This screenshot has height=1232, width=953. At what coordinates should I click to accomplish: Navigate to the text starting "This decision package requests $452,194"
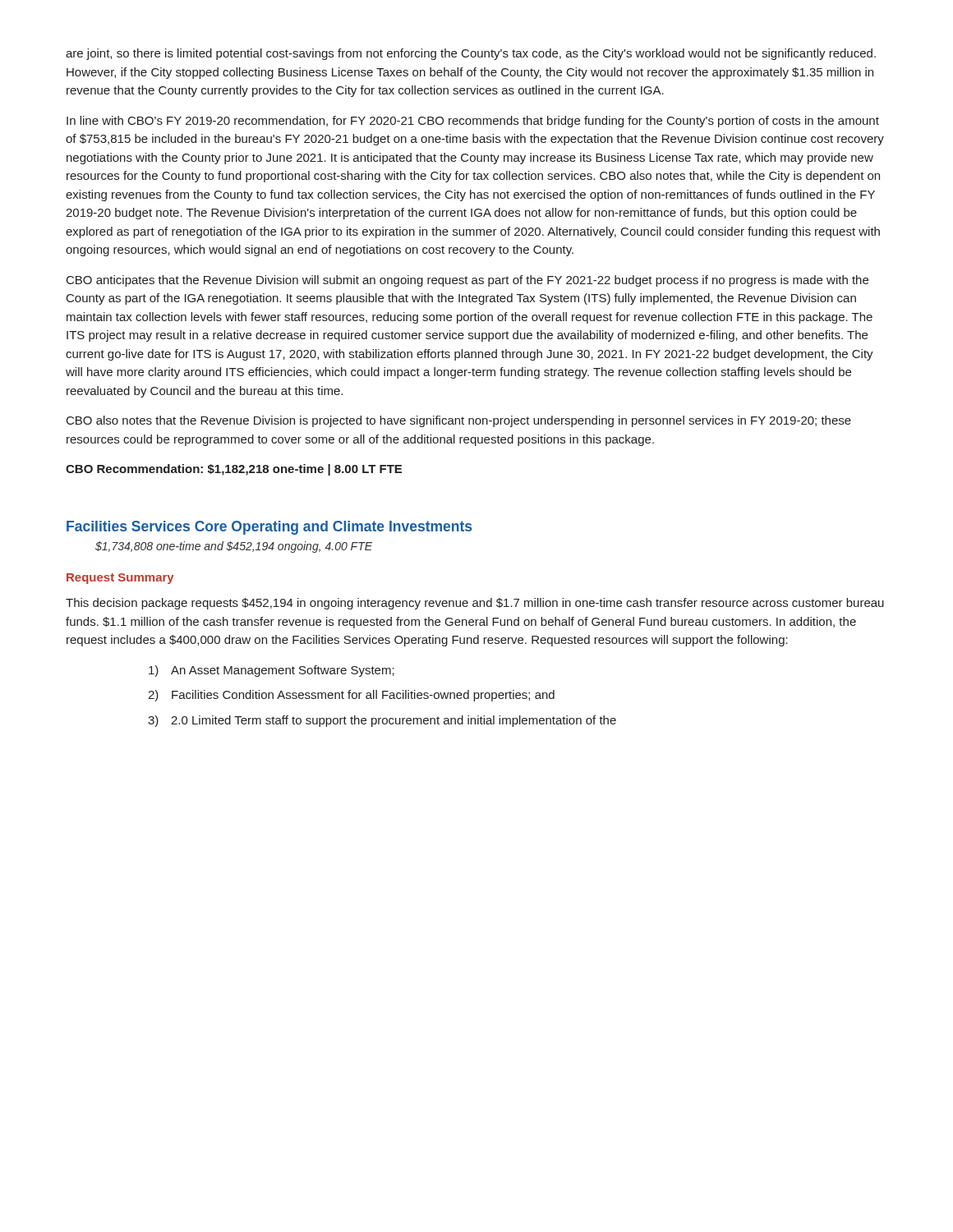[x=476, y=622]
